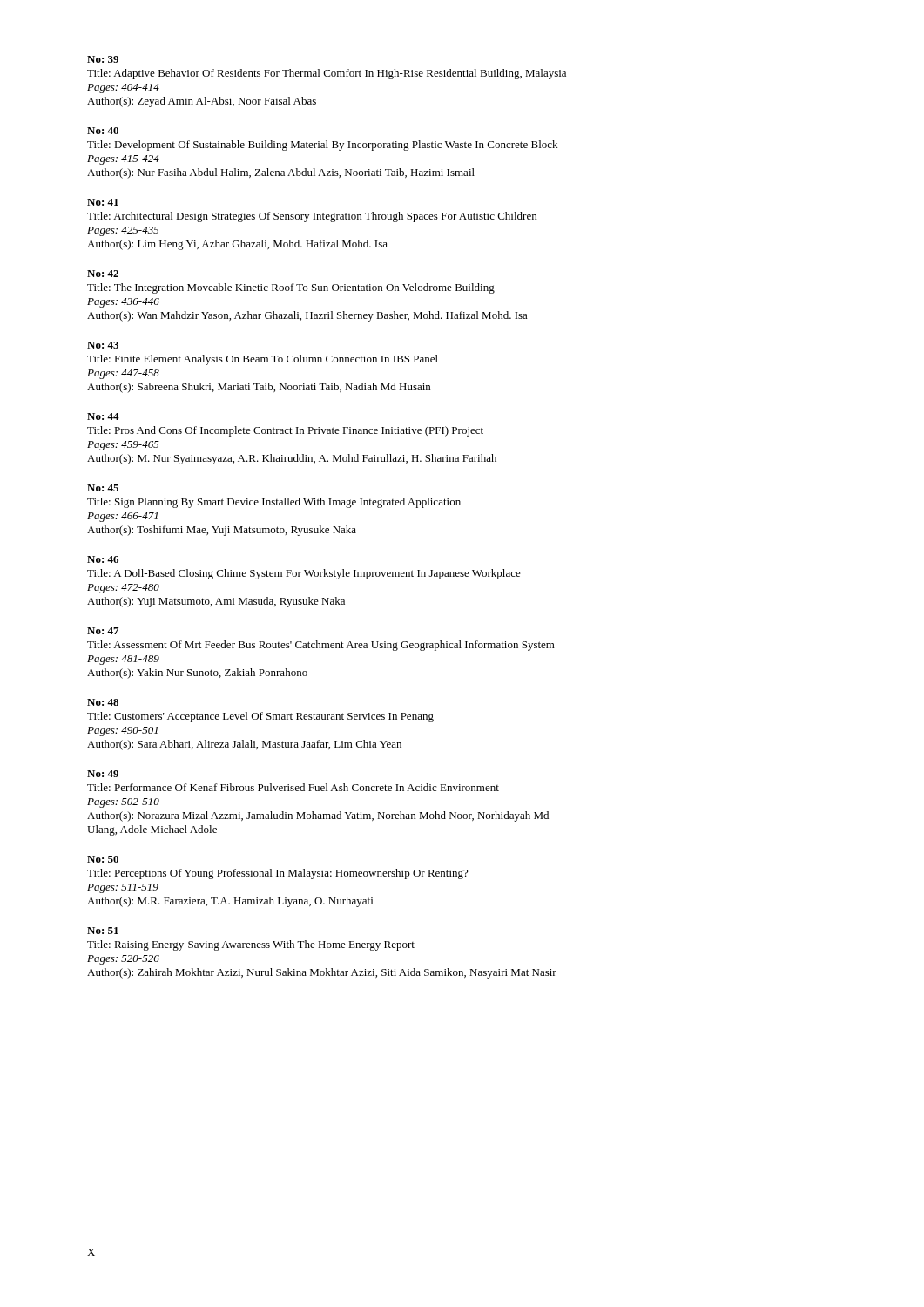This screenshot has height=1307, width=924.
Task: Locate the list item that says "No: 48 Title: Customers' Acceptance Level Of"
Action: point(103,702)
